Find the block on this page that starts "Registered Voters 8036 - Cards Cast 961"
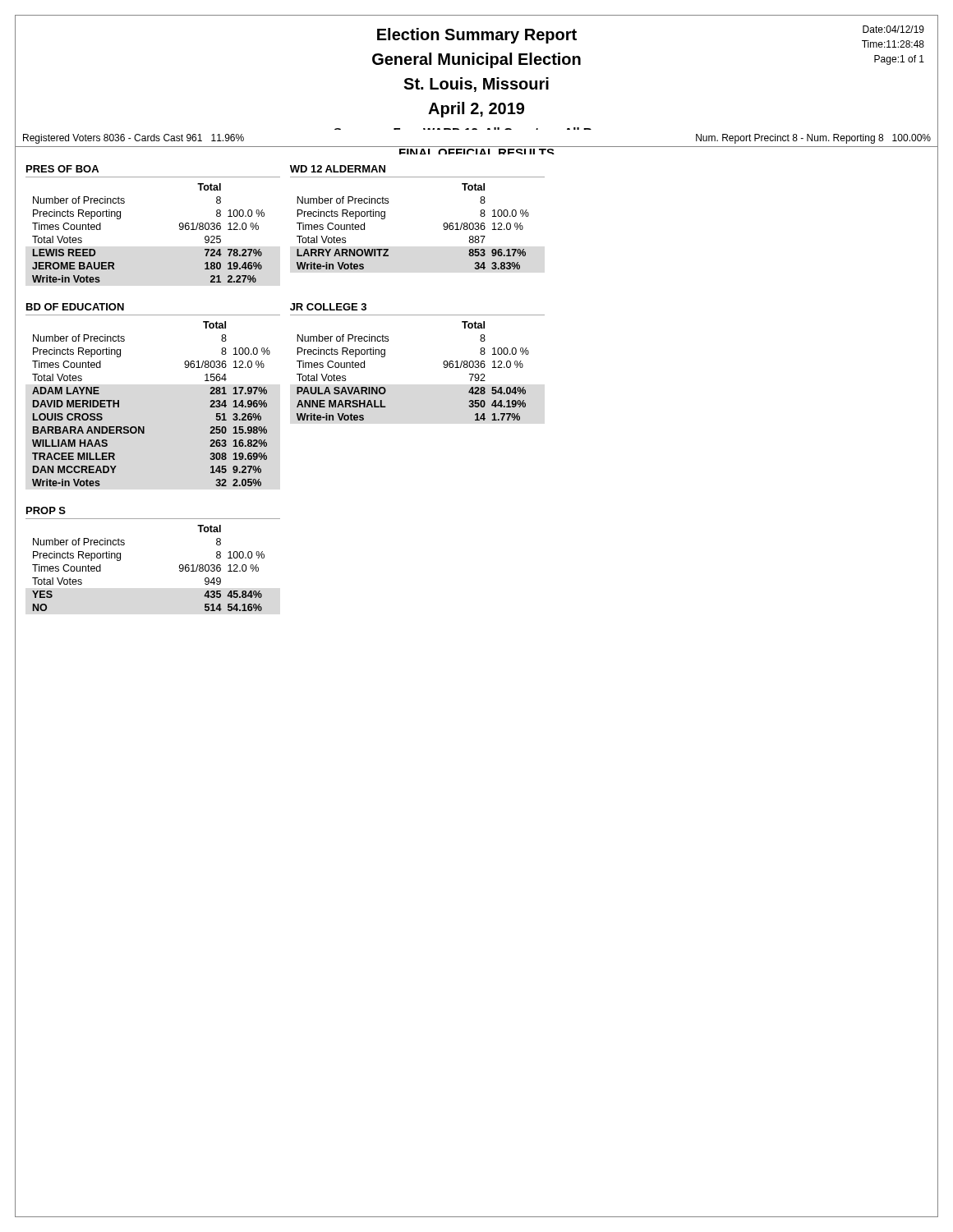The image size is (953, 1232). 133,138
